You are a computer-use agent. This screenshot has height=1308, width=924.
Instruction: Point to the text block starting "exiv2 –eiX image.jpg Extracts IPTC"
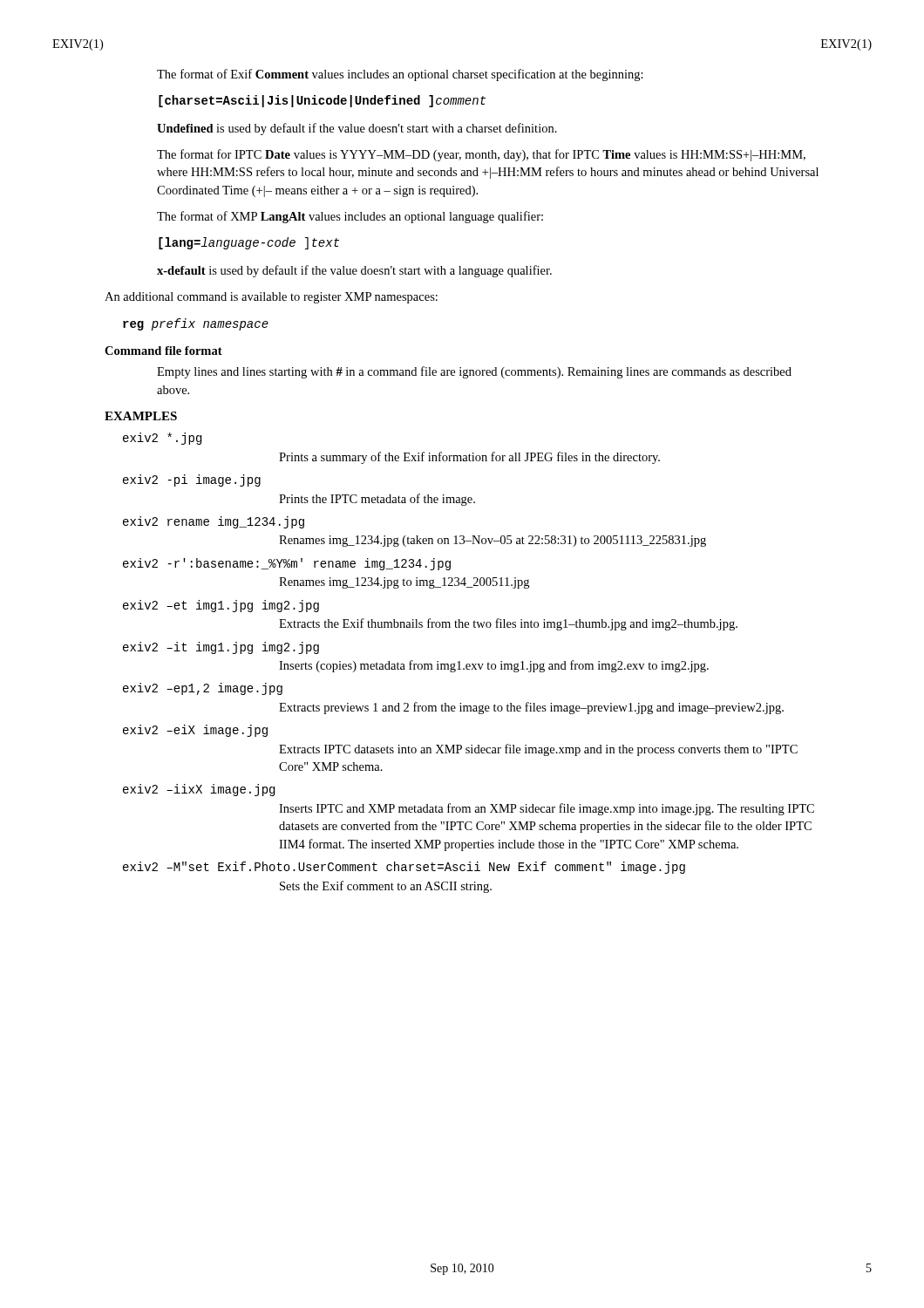point(497,749)
